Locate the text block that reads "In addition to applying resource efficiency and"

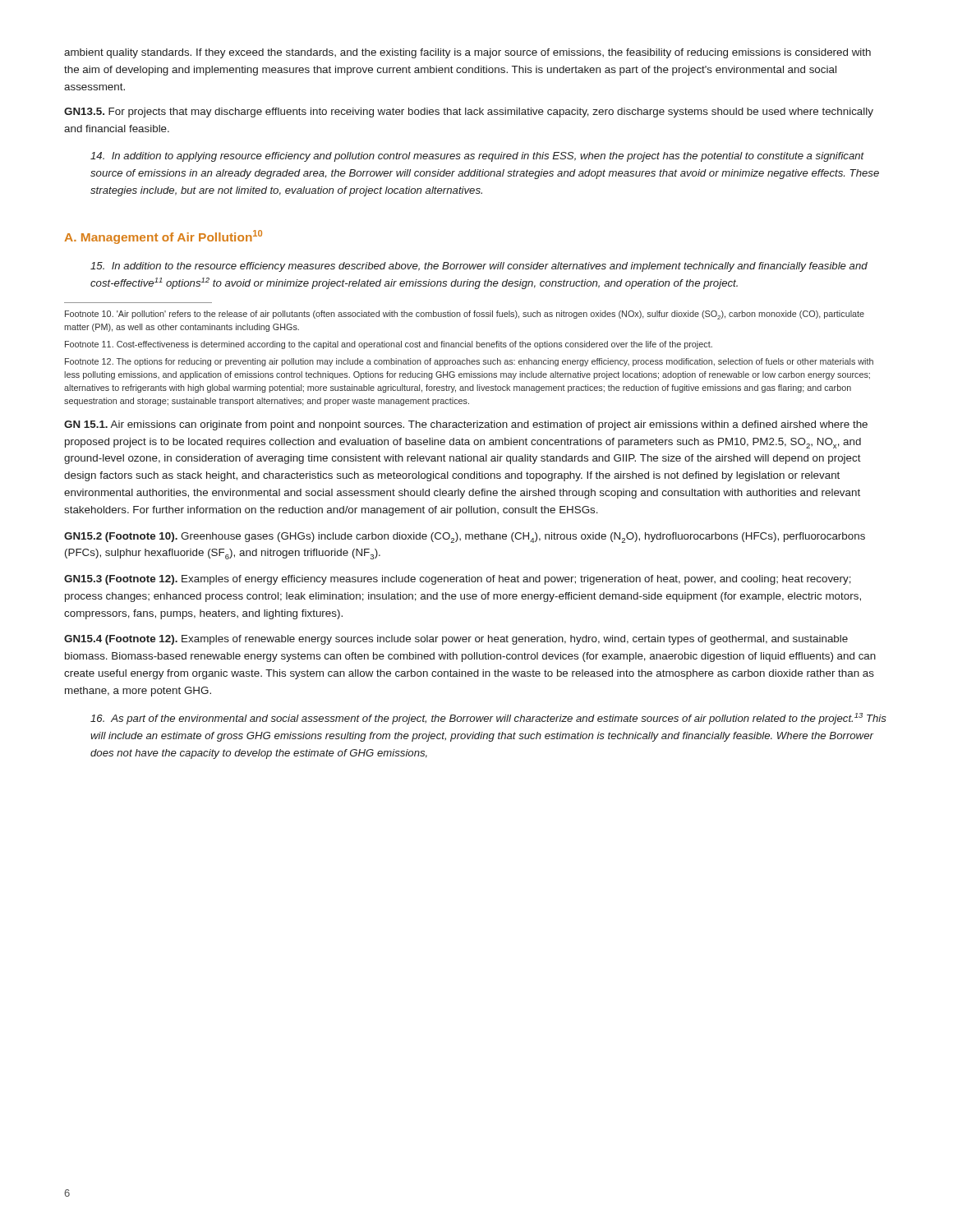tap(485, 173)
